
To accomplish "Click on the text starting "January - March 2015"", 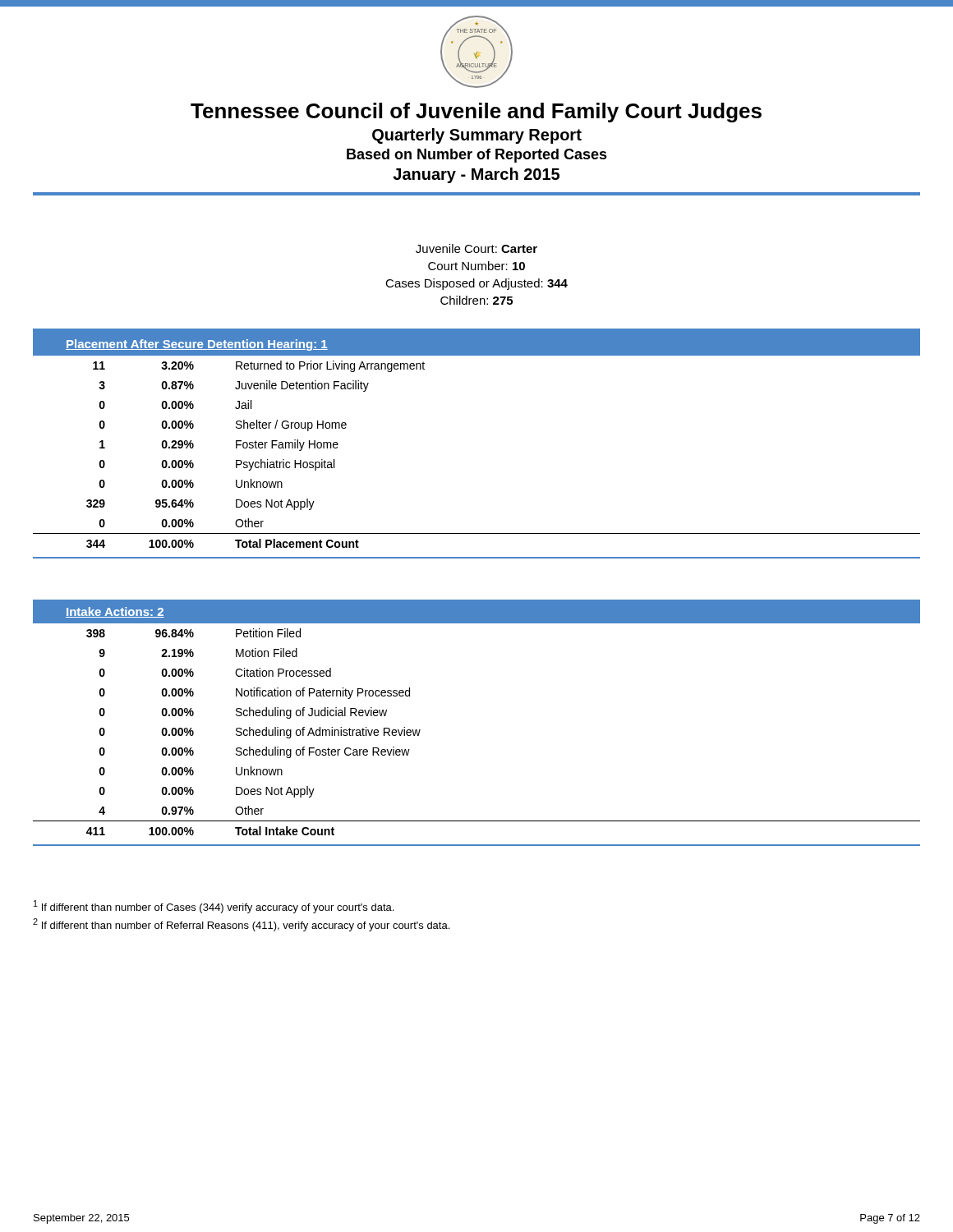I will [476, 174].
